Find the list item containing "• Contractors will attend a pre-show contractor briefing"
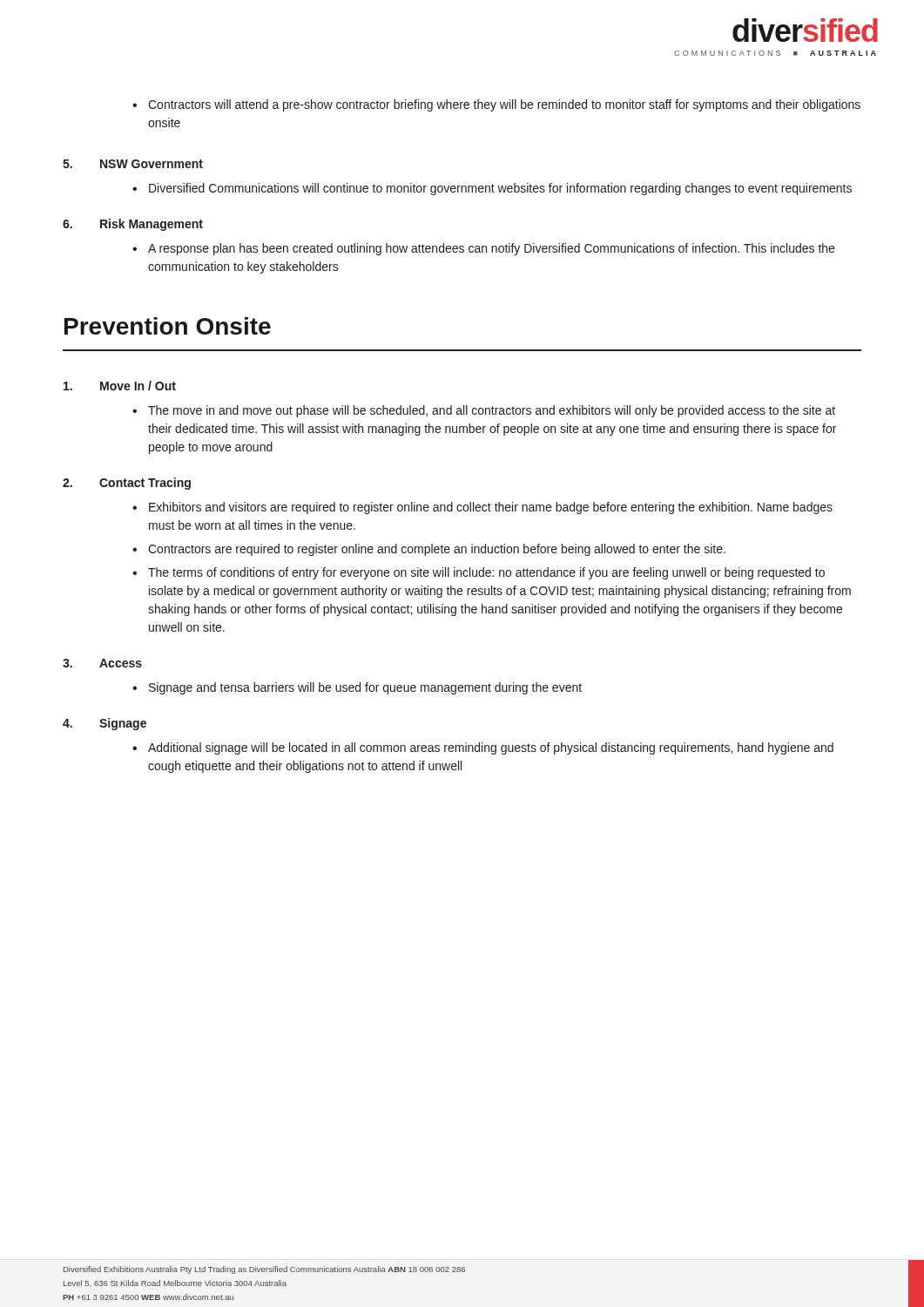 coord(497,114)
